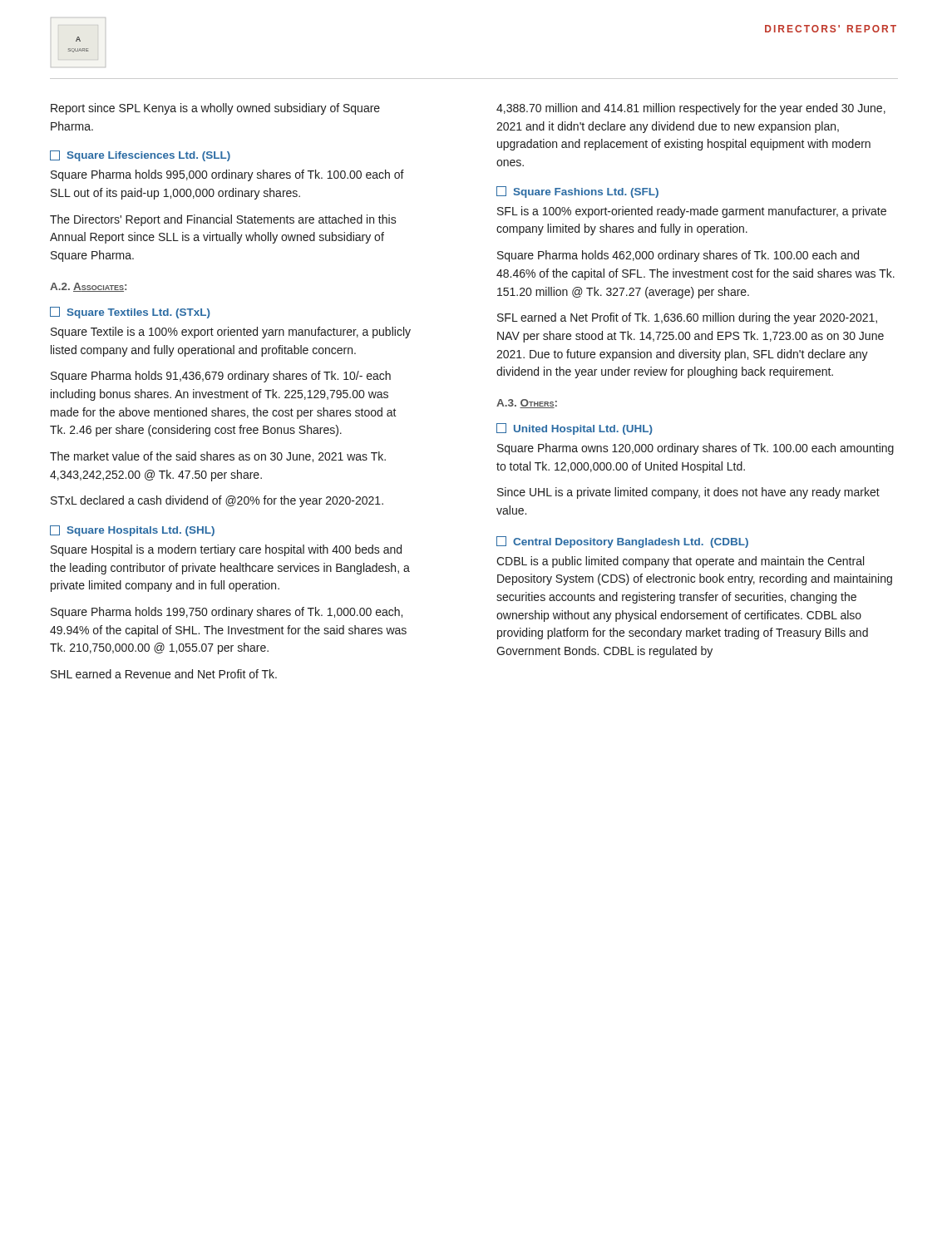Select the text block containing "Square Hospital is"
Viewport: 952px width, 1247px height.
[x=232, y=568]
